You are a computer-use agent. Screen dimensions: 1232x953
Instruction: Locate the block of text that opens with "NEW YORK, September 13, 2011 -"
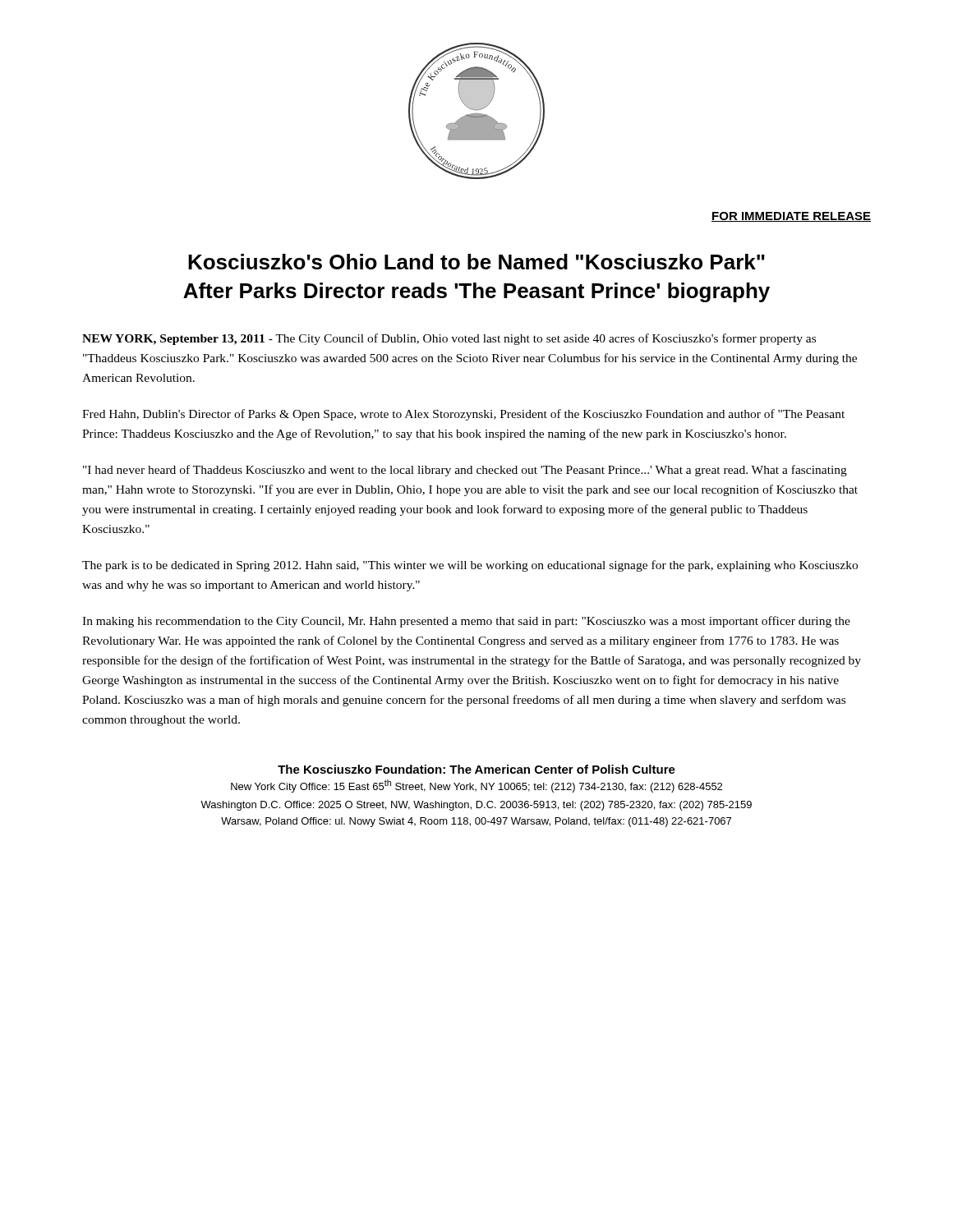coord(470,358)
